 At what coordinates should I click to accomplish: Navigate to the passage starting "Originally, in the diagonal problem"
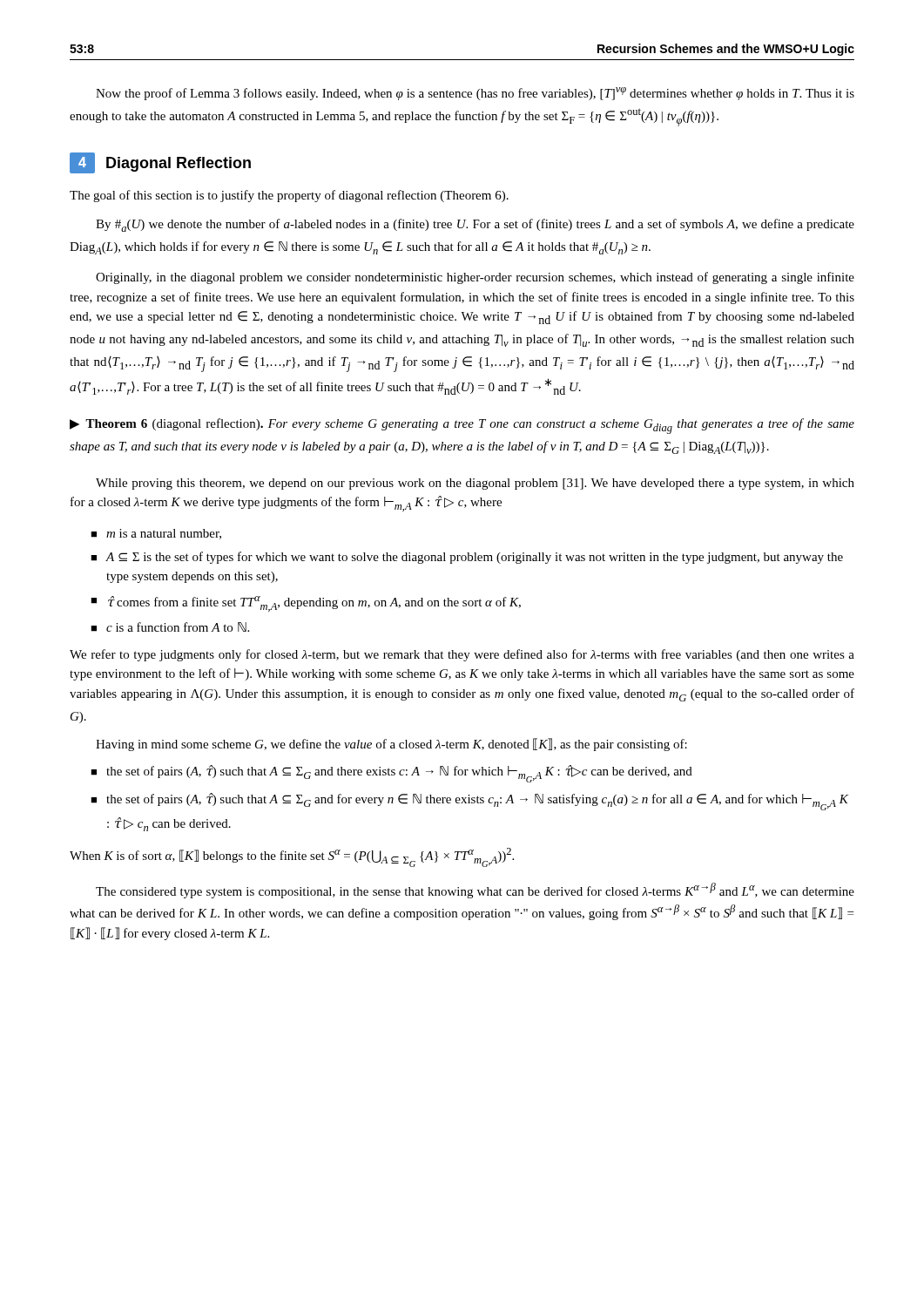[x=462, y=334]
